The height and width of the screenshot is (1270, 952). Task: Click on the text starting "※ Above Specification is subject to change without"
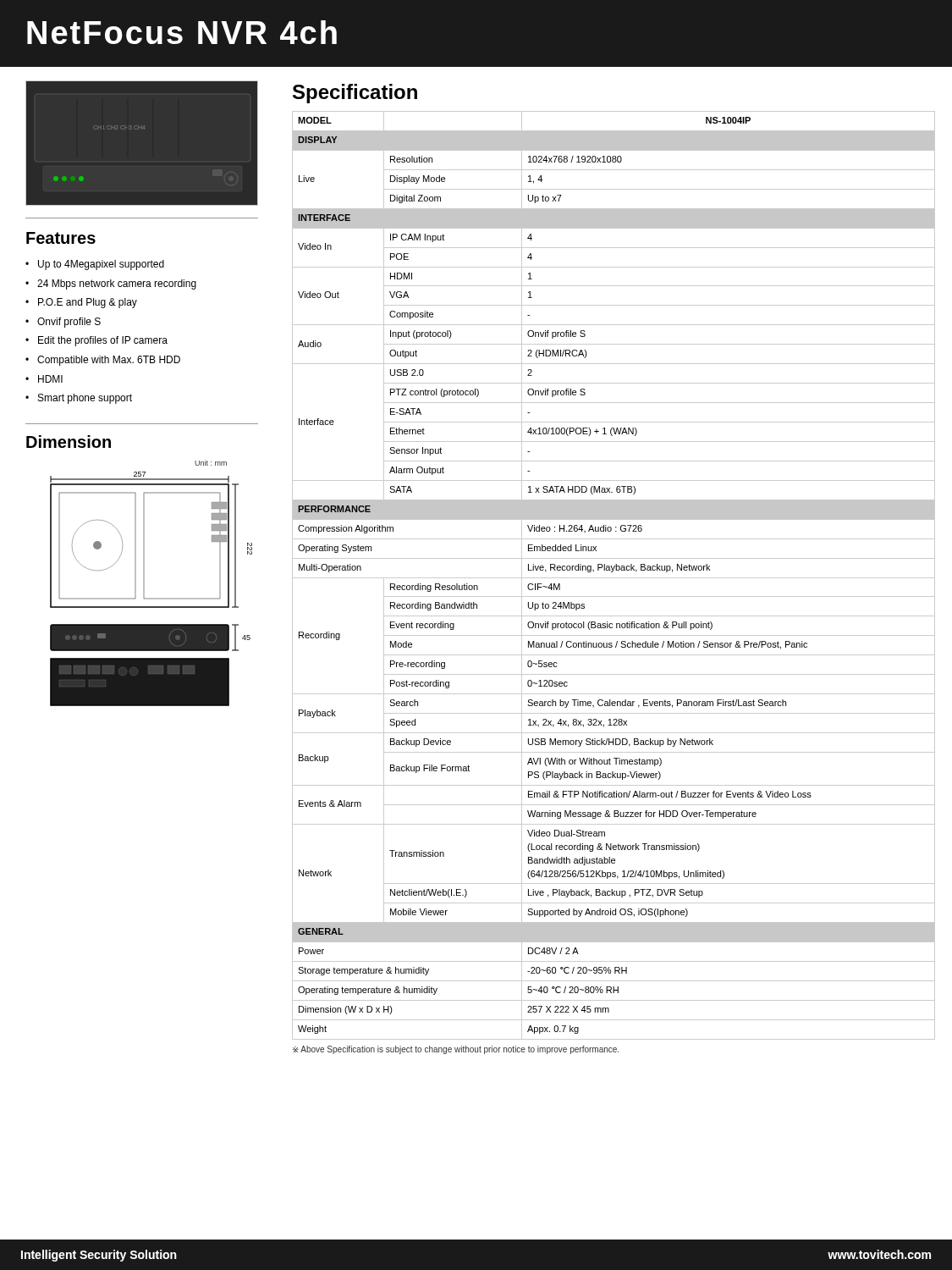tap(456, 1049)
